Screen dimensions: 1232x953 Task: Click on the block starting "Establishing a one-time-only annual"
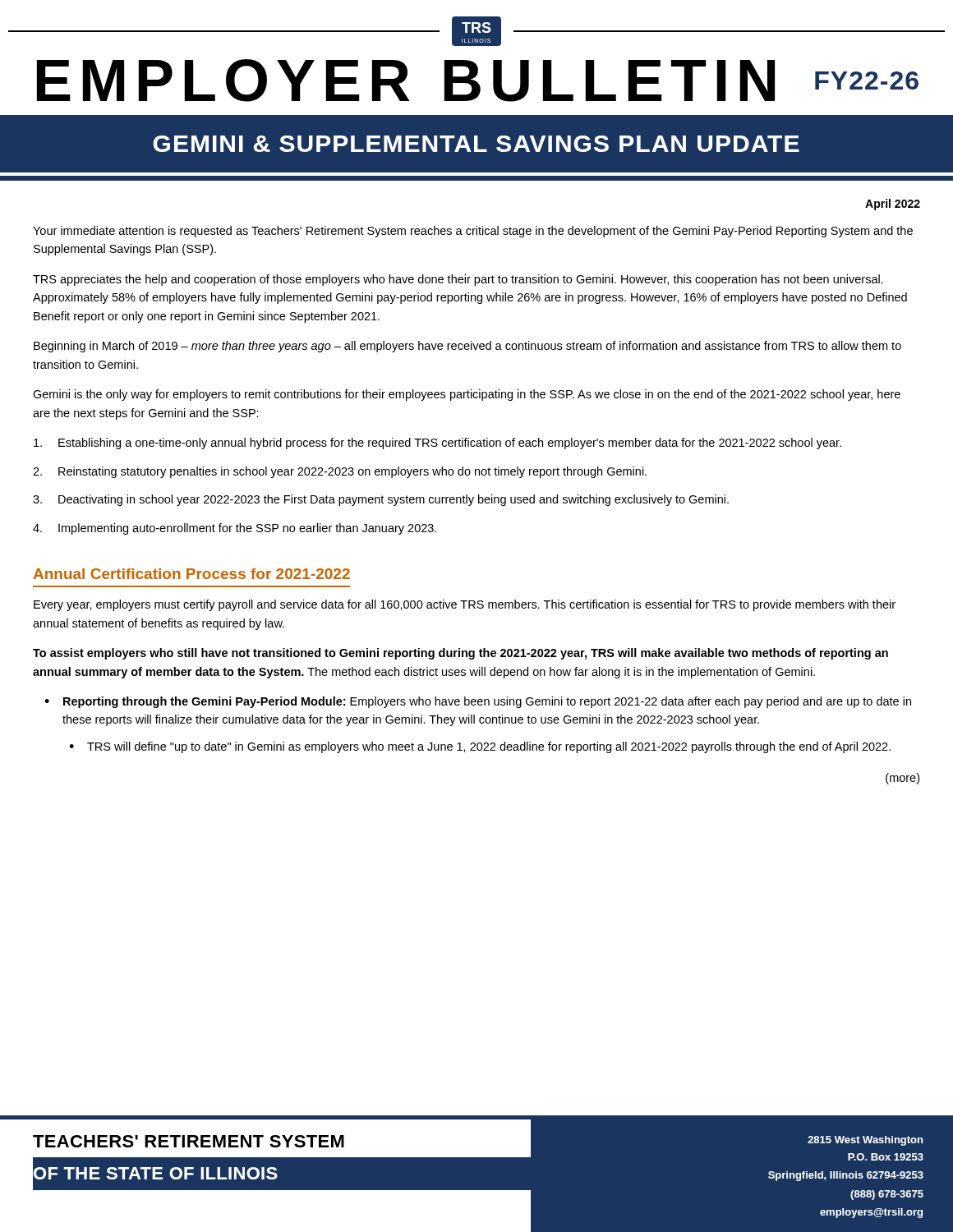[476, 443]
